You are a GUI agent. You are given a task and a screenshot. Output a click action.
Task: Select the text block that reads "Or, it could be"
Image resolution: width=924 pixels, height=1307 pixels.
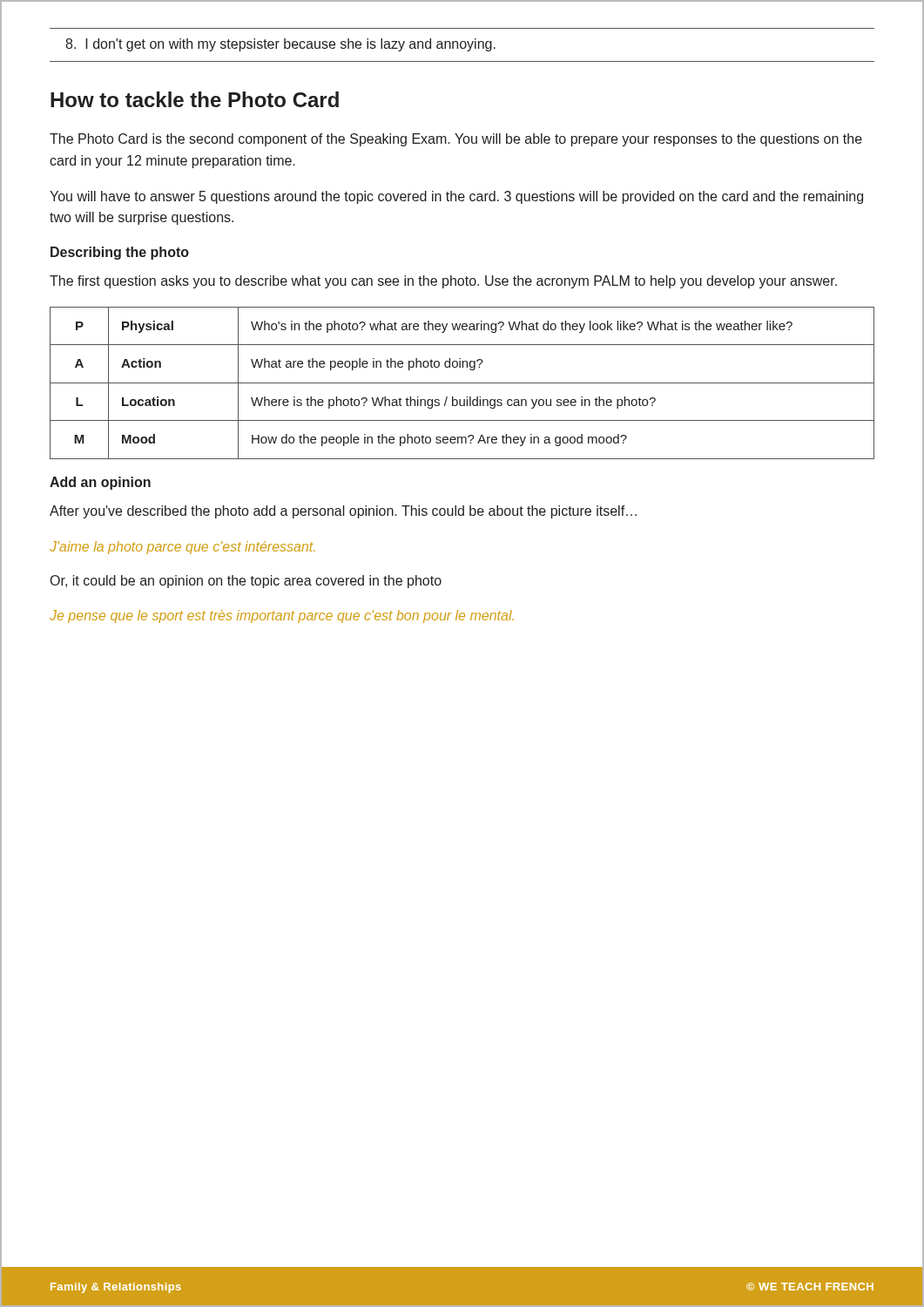coord(246,580)
